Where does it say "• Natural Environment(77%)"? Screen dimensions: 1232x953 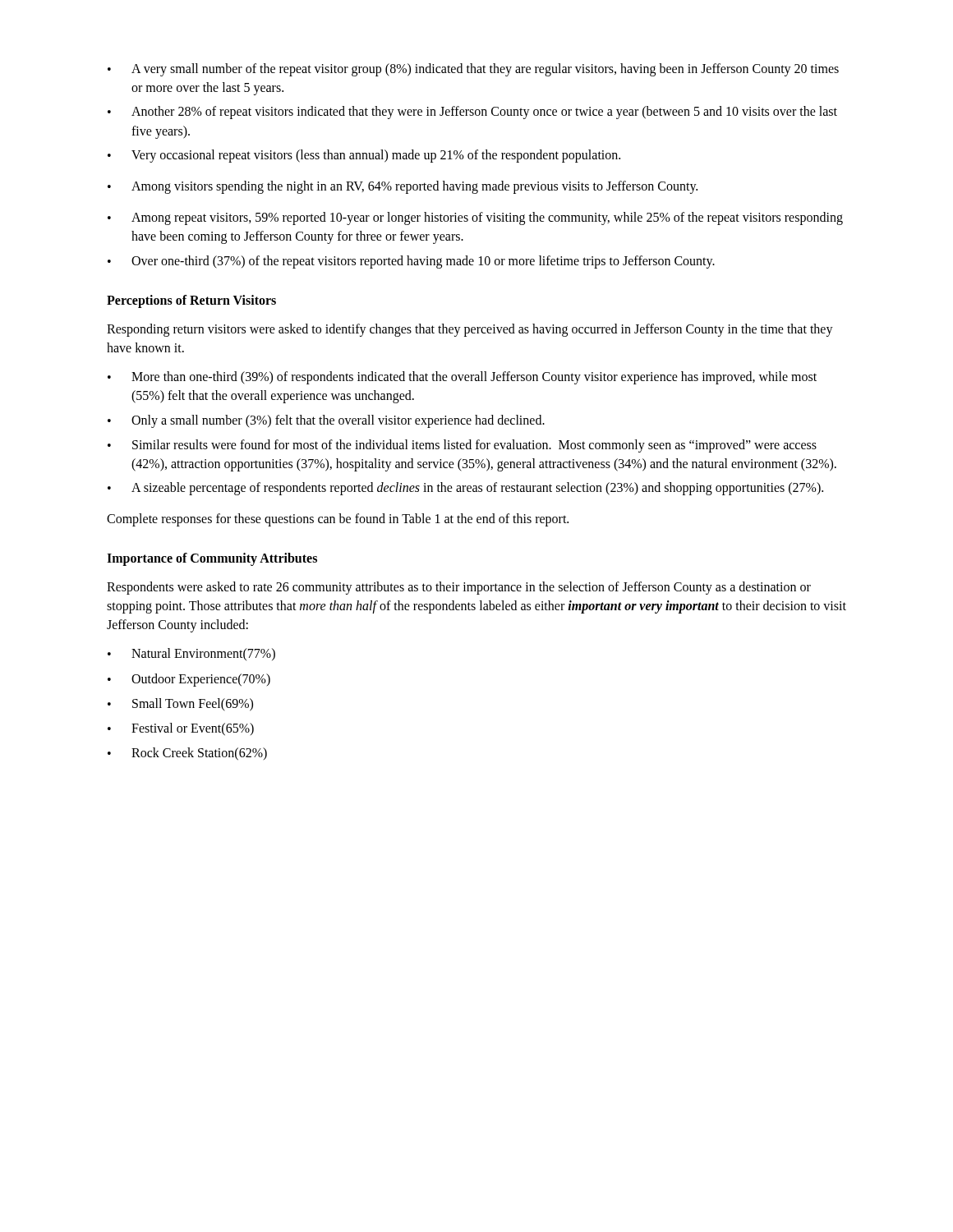tap(191, 654)
